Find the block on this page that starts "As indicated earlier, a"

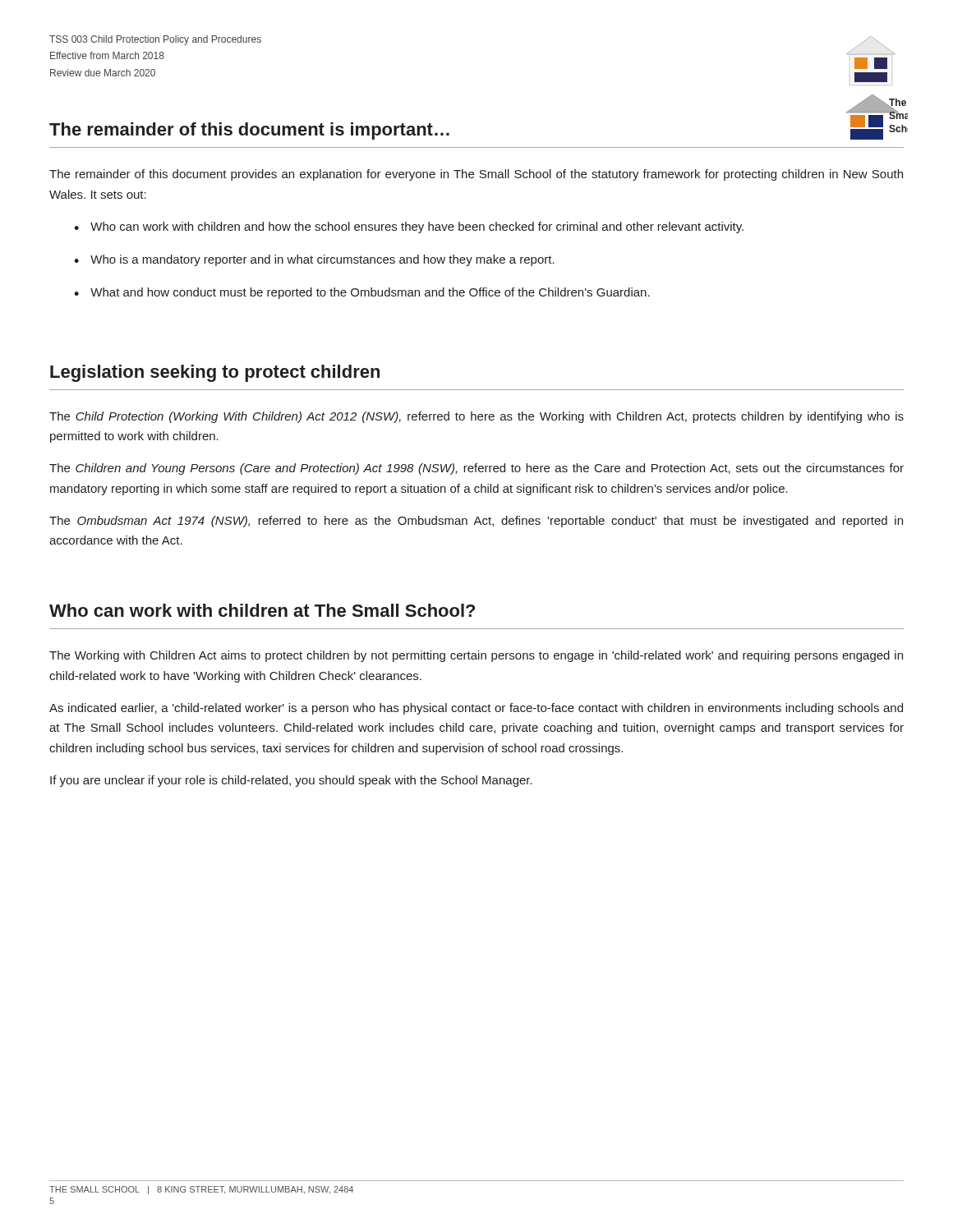(x=476, y=727)
